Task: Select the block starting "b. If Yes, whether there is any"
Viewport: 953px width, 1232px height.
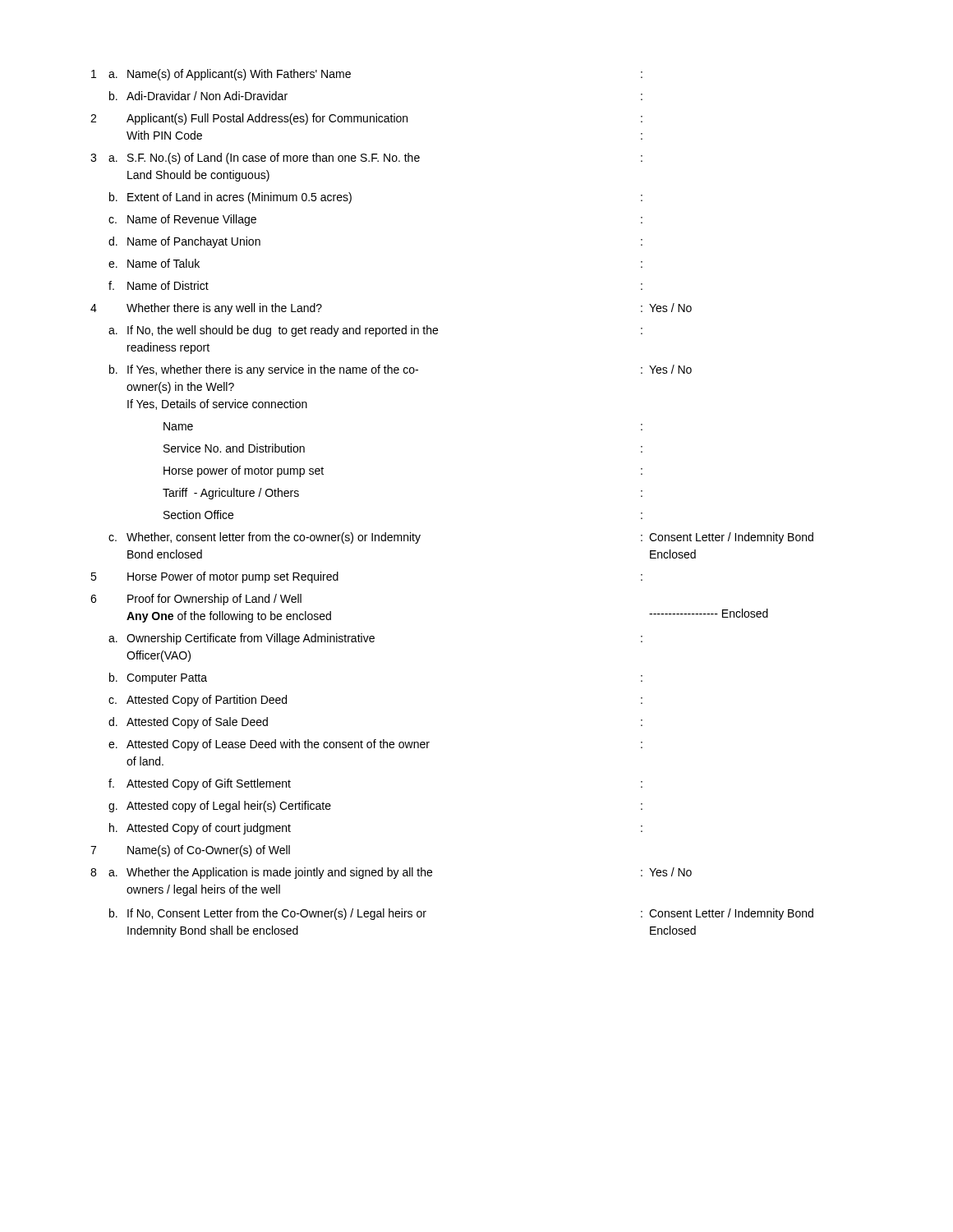Action: pyautogui.click(x=401, y=370)
